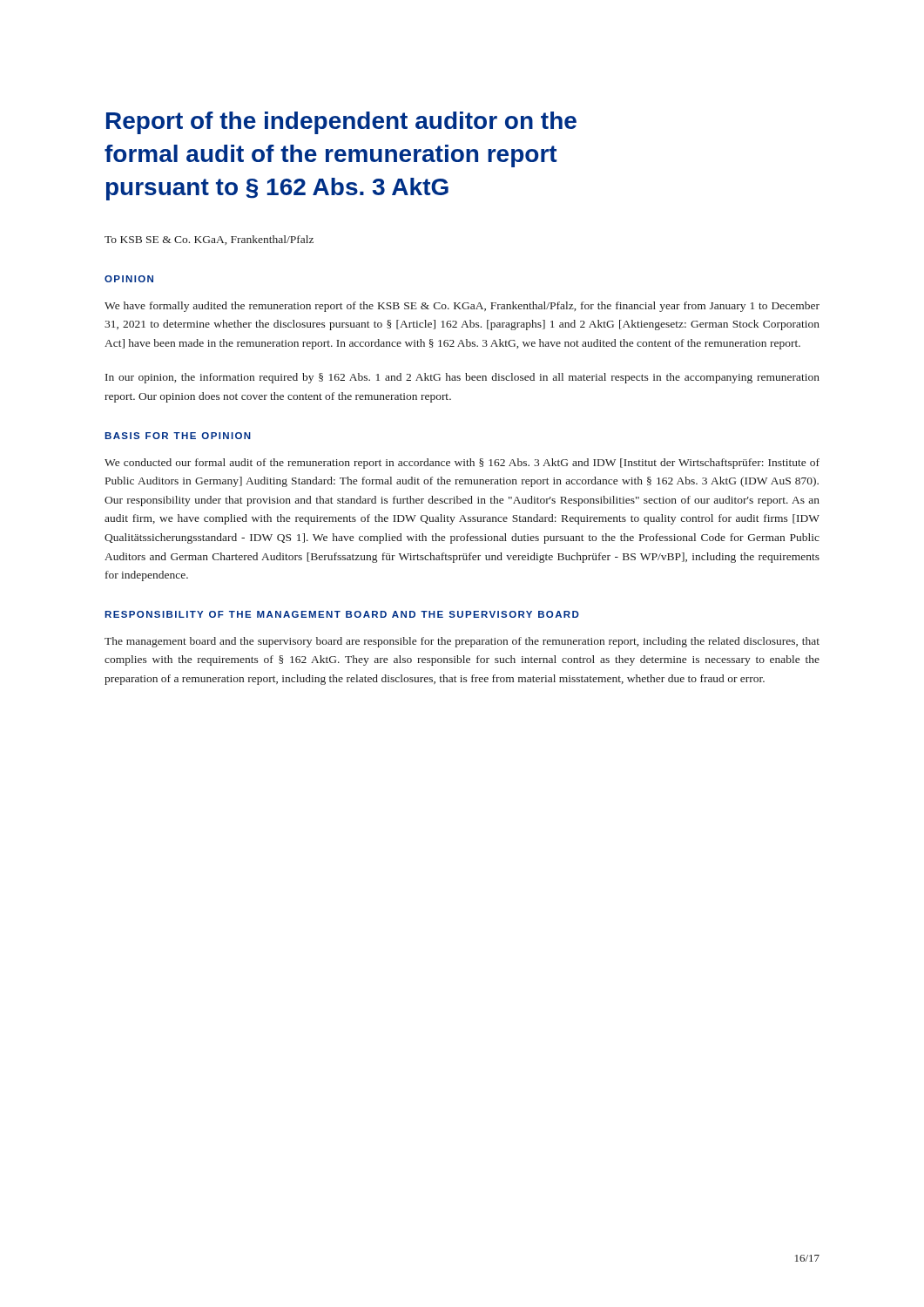The image size is (924, 1307).
Task: Click the passage that begins "In our opinion, the"
Action: pyautogui.click(x=462, y=387)
